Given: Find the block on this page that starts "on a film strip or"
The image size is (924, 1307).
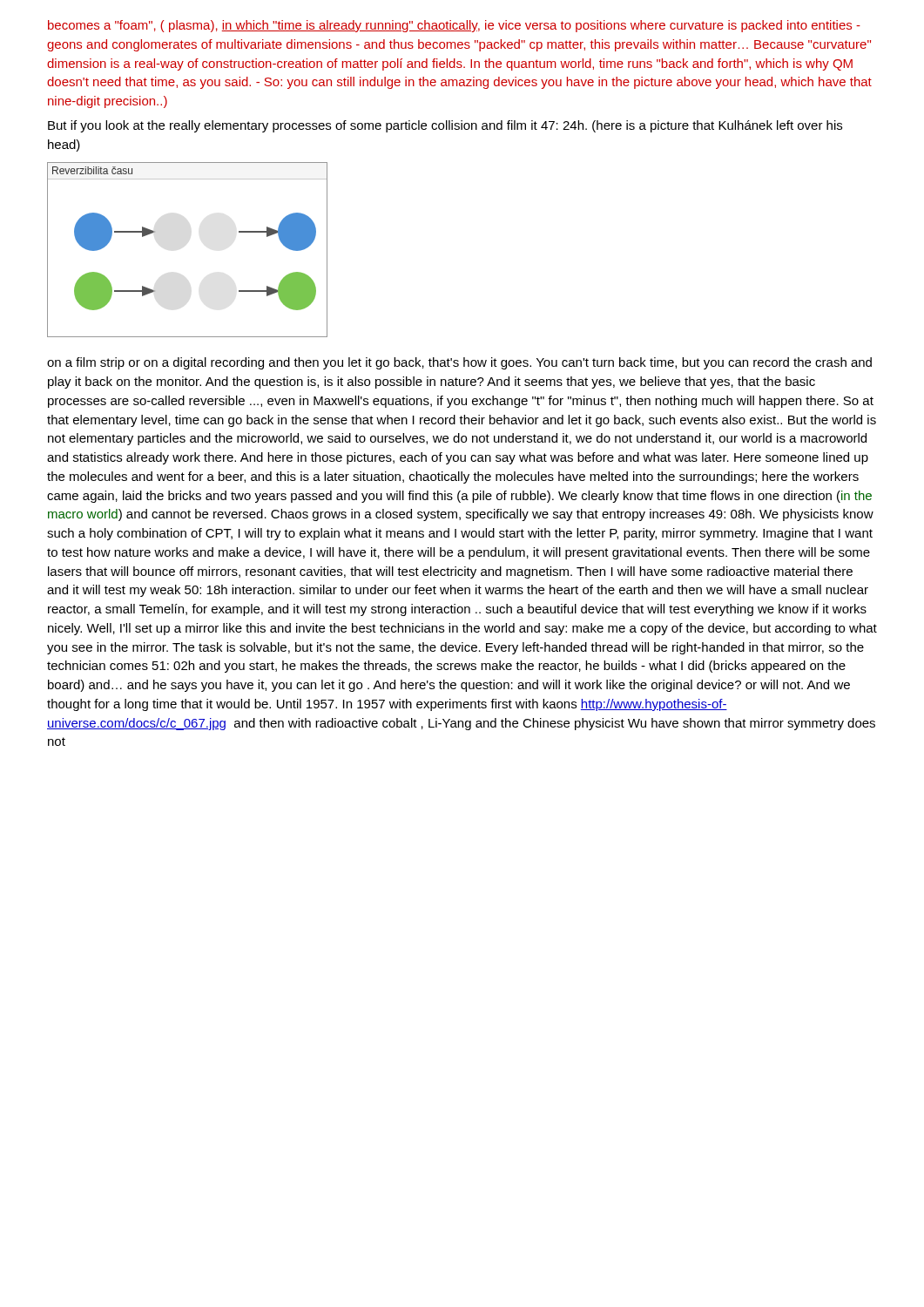Looking at the screenshot, I should [462, 552].
